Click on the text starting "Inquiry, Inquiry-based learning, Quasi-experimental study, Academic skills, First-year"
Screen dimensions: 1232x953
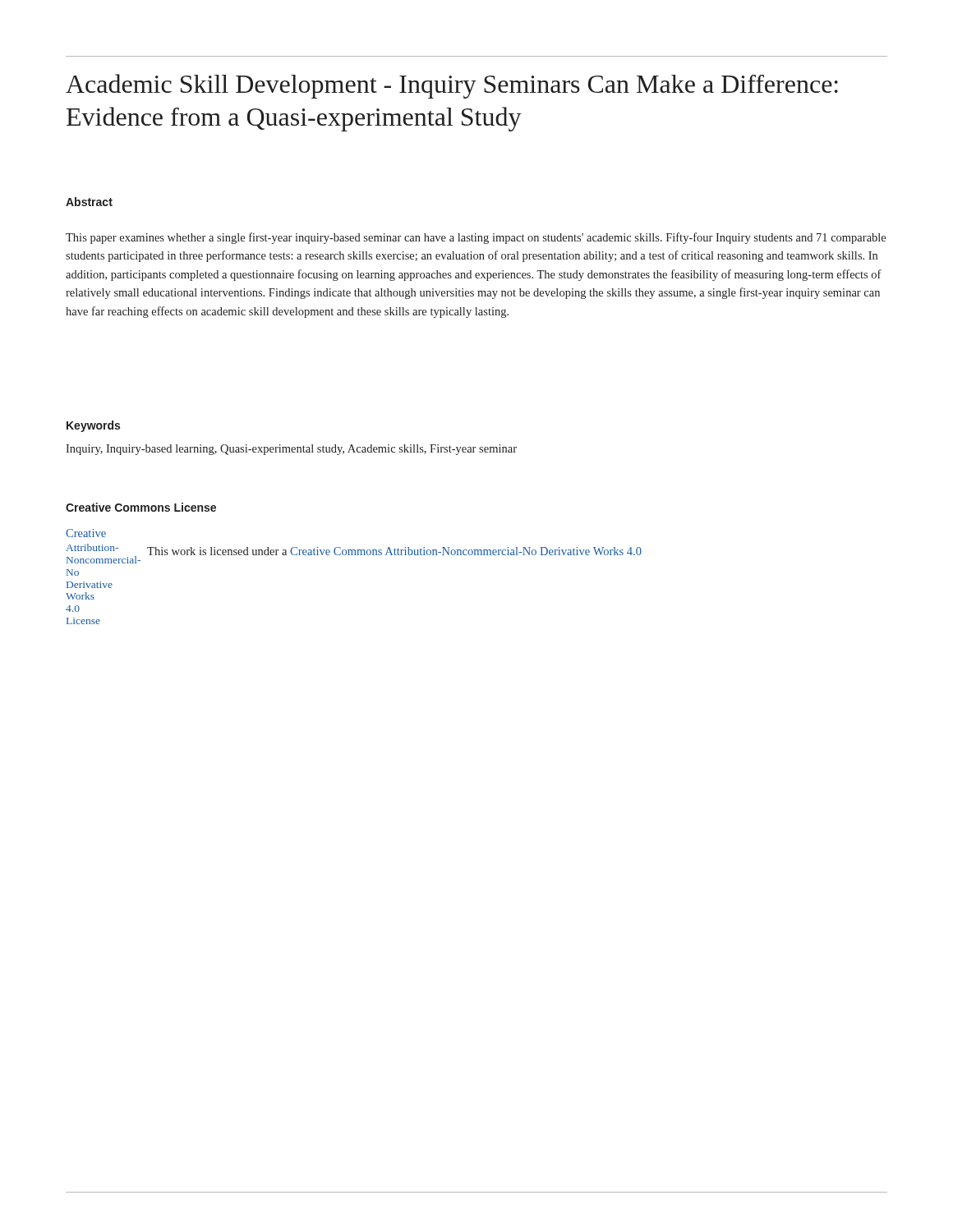[476, 449]
